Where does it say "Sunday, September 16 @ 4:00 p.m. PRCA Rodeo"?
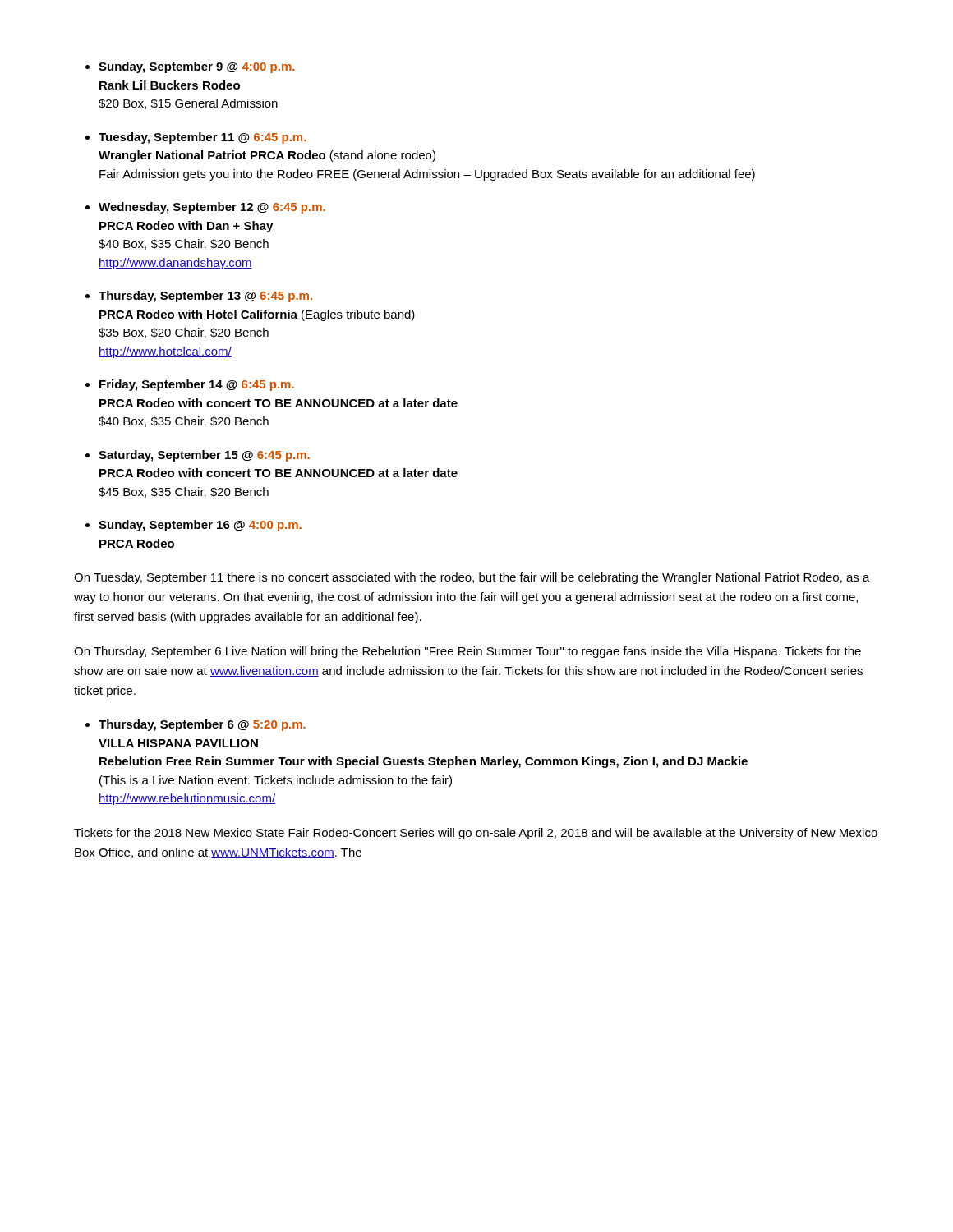Image resolution: width=953 pixels, height=1232 pixels. point(200,526)
